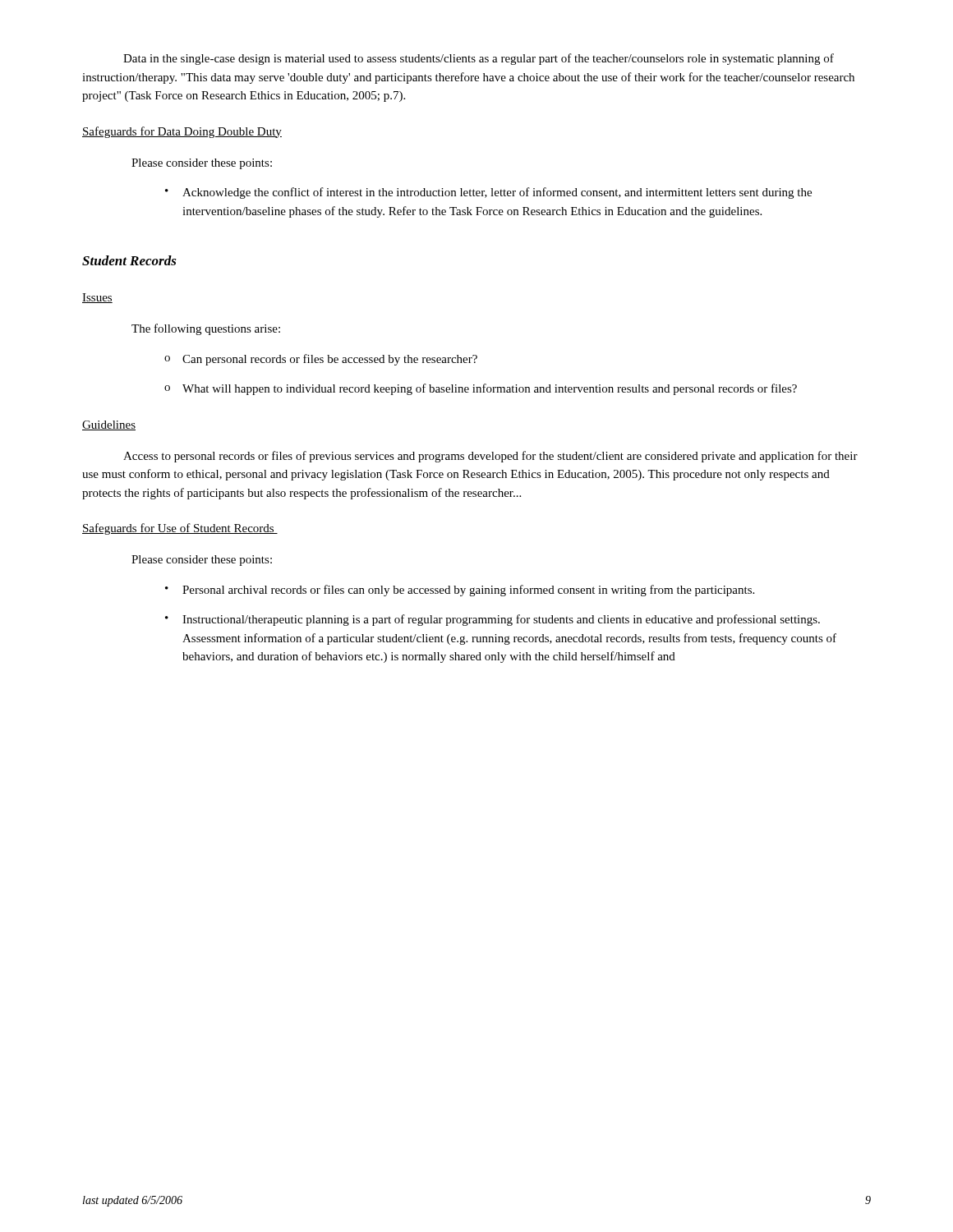
Task: Click the passage that begins "o Can personal records or files be accessed"
Action: tap(321, 360)
